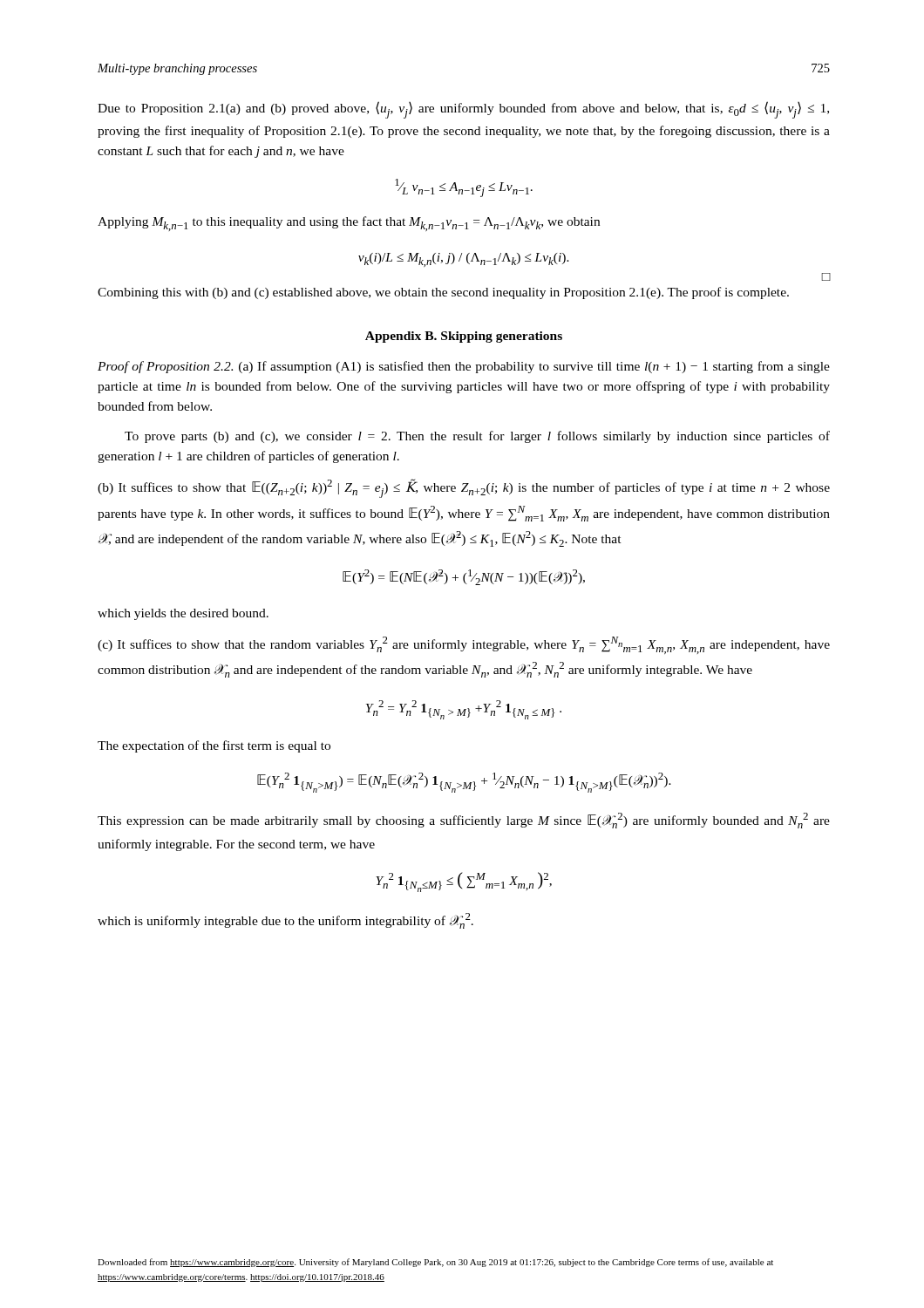Find the section header that reads "Appendix B. Skipping generations"
This screenshot has width=924, height=1308.
pos(464,335)
